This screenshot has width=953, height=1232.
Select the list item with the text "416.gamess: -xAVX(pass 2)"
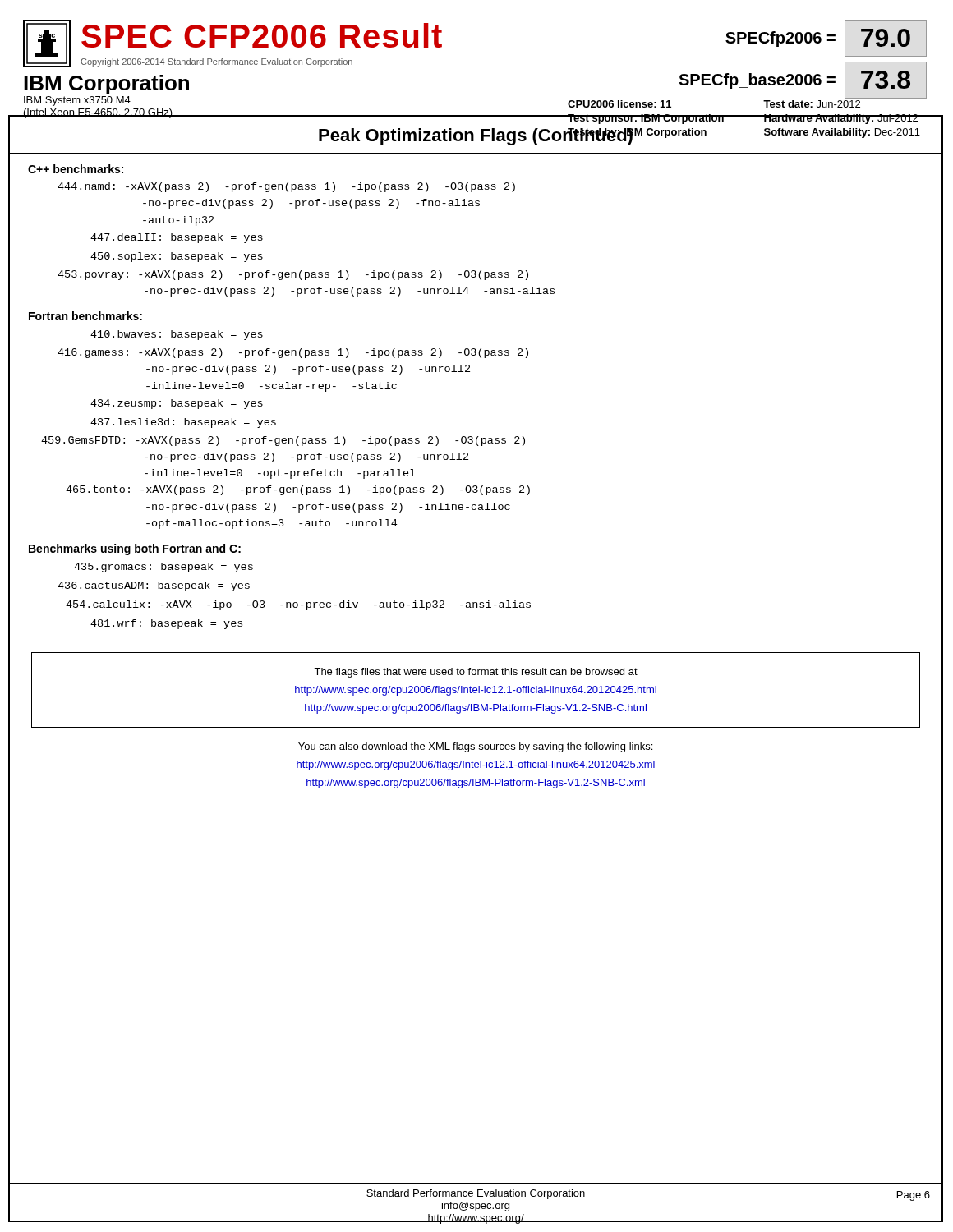[x=294, y=371]
